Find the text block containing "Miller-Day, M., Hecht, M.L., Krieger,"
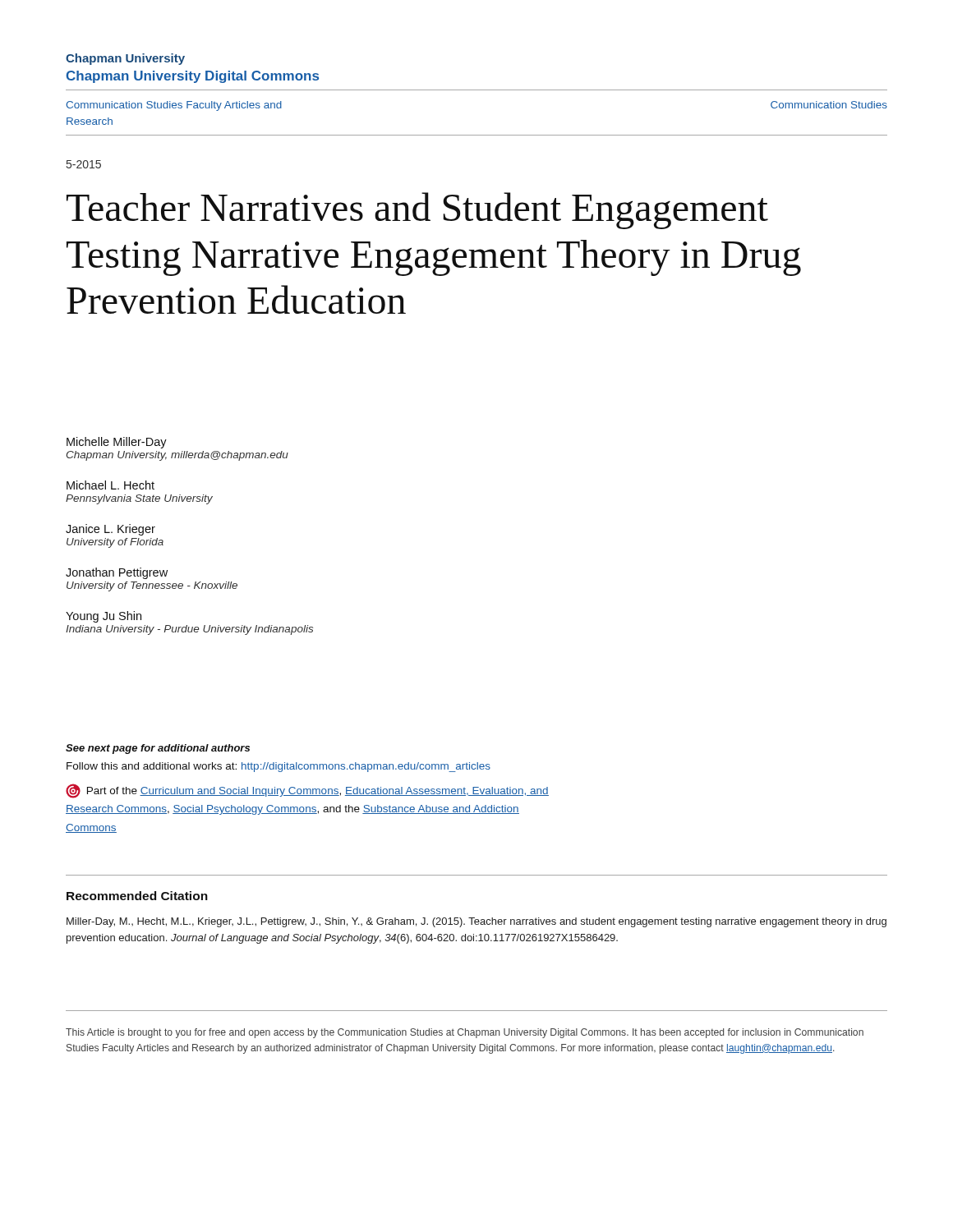This screenshot has height=1232, width=953. pos(476,929)
